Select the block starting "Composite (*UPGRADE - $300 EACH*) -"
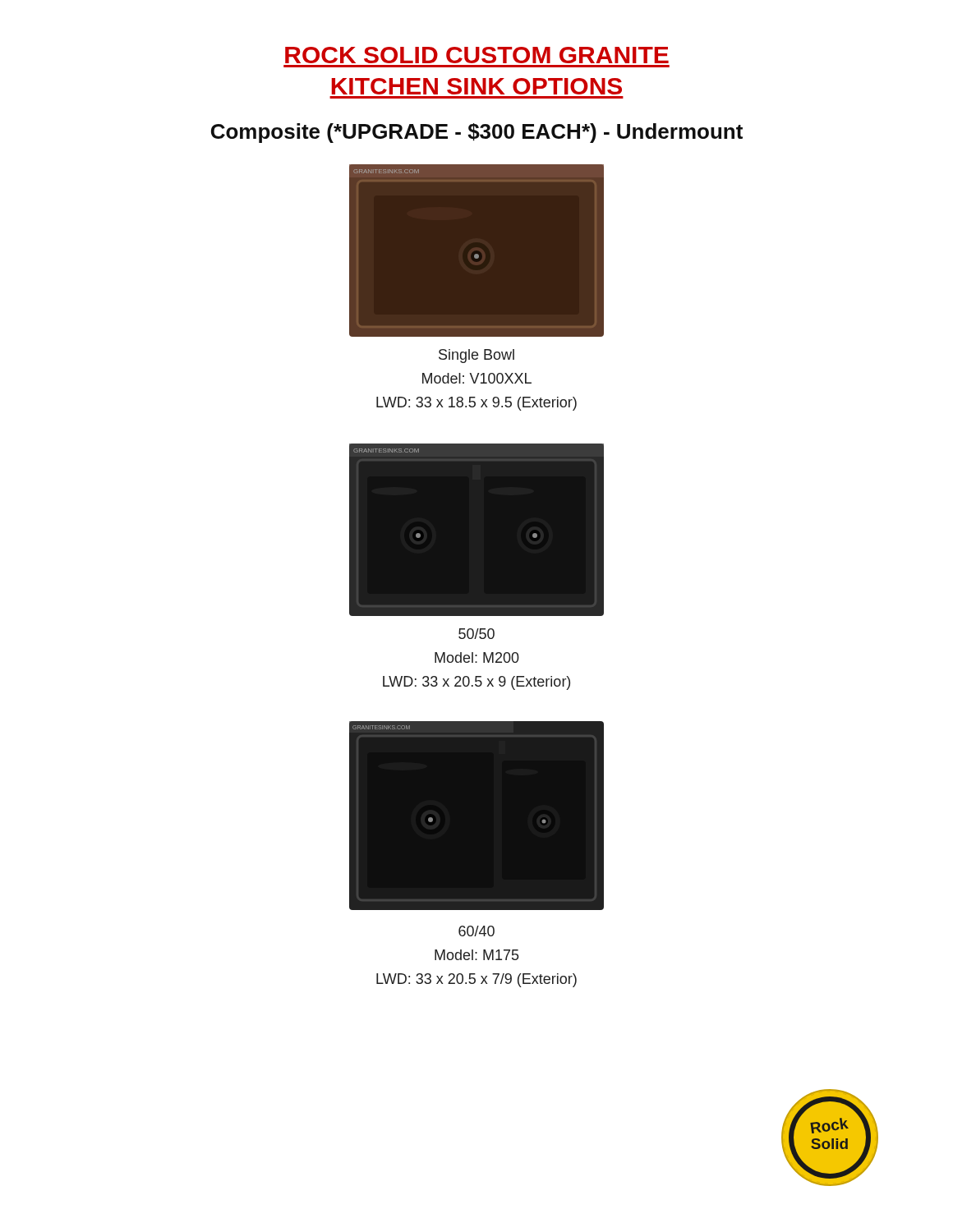Viewport: 953px width, 1232px height. pyautogui.click(x=476, y=131)
